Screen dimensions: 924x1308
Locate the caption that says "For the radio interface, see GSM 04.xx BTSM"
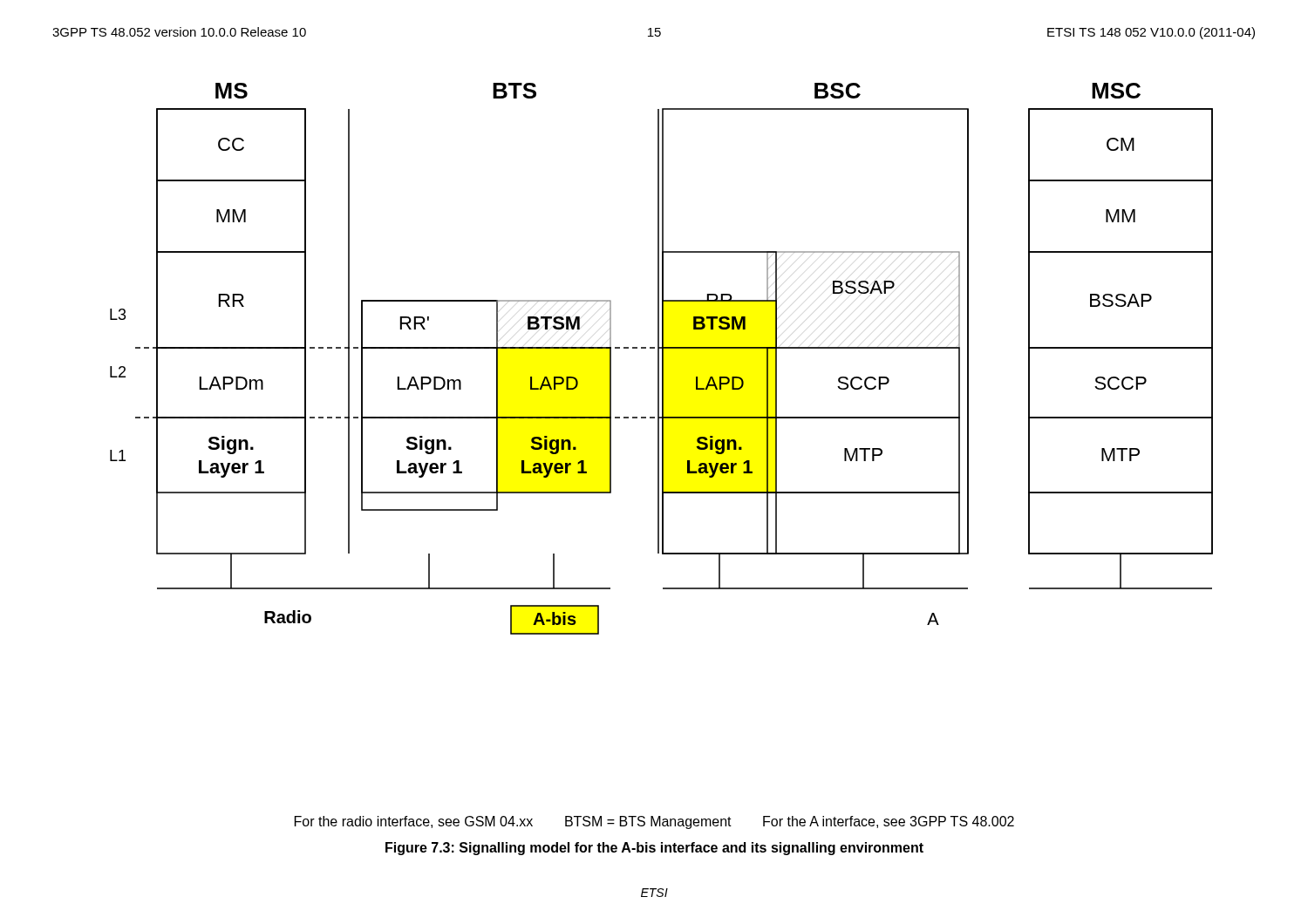coord(654,822)
